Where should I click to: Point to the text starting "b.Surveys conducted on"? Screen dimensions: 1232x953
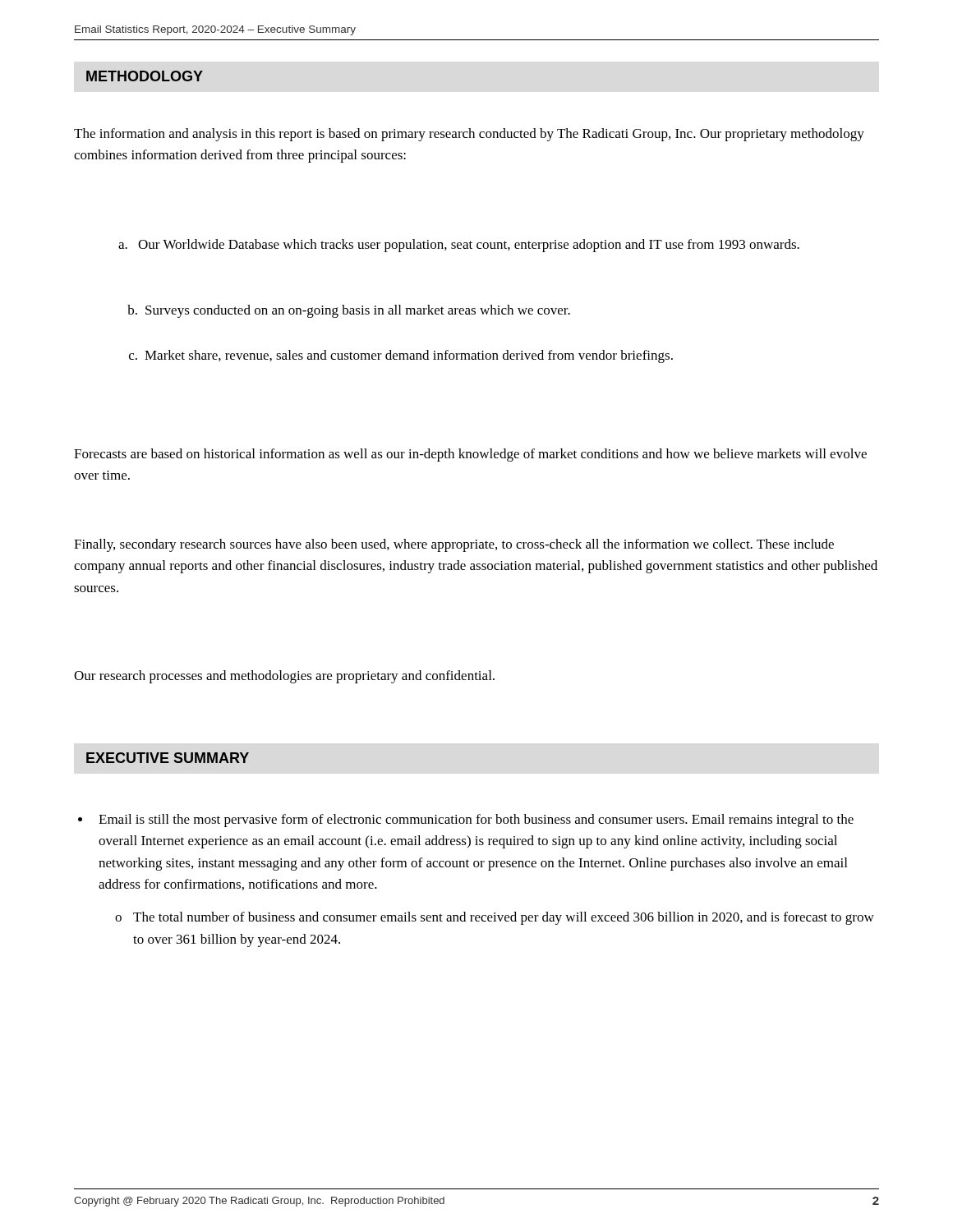click(x=493, y=311)
